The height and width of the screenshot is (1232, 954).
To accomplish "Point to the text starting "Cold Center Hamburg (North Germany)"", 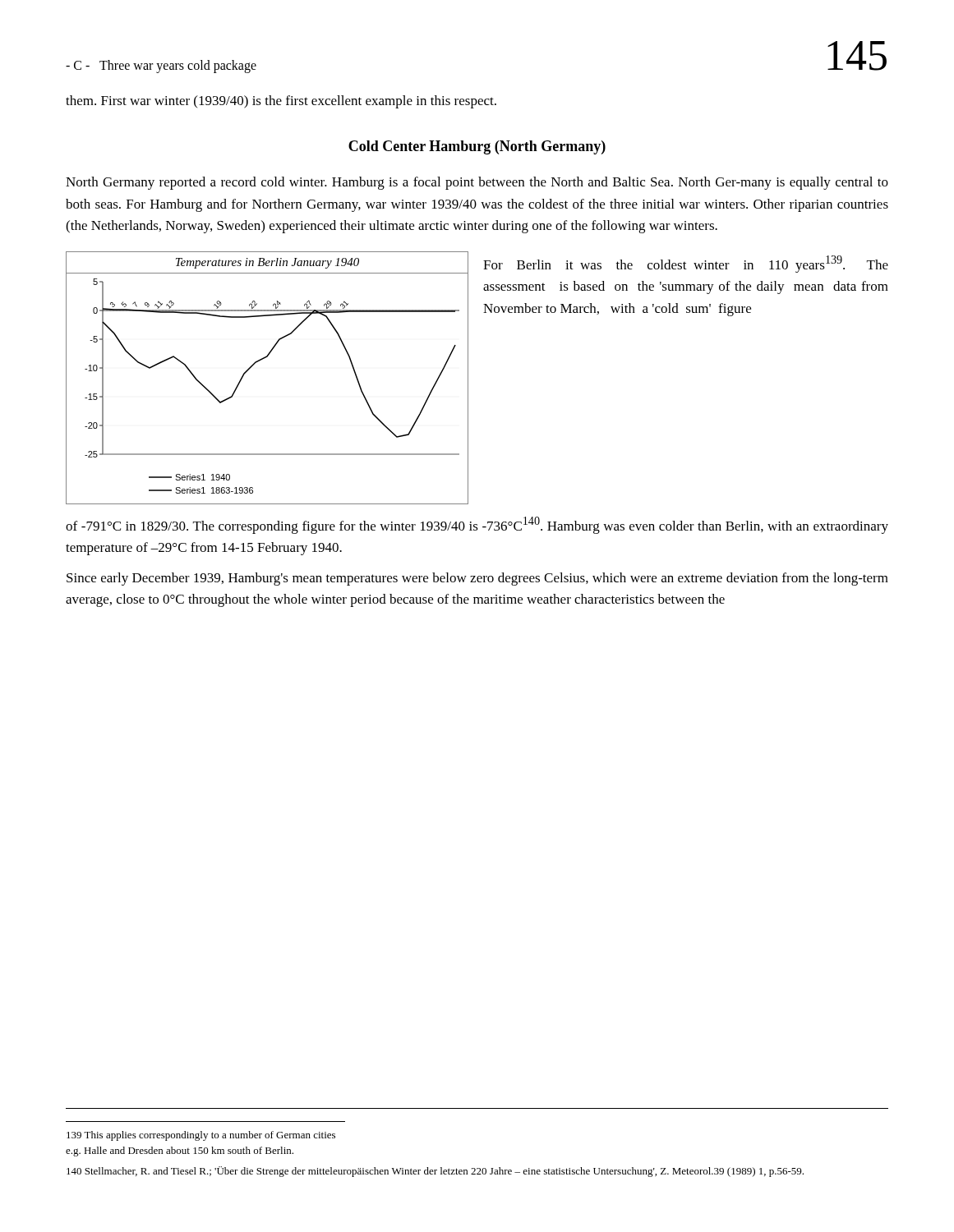I will [x=477, y=146].
